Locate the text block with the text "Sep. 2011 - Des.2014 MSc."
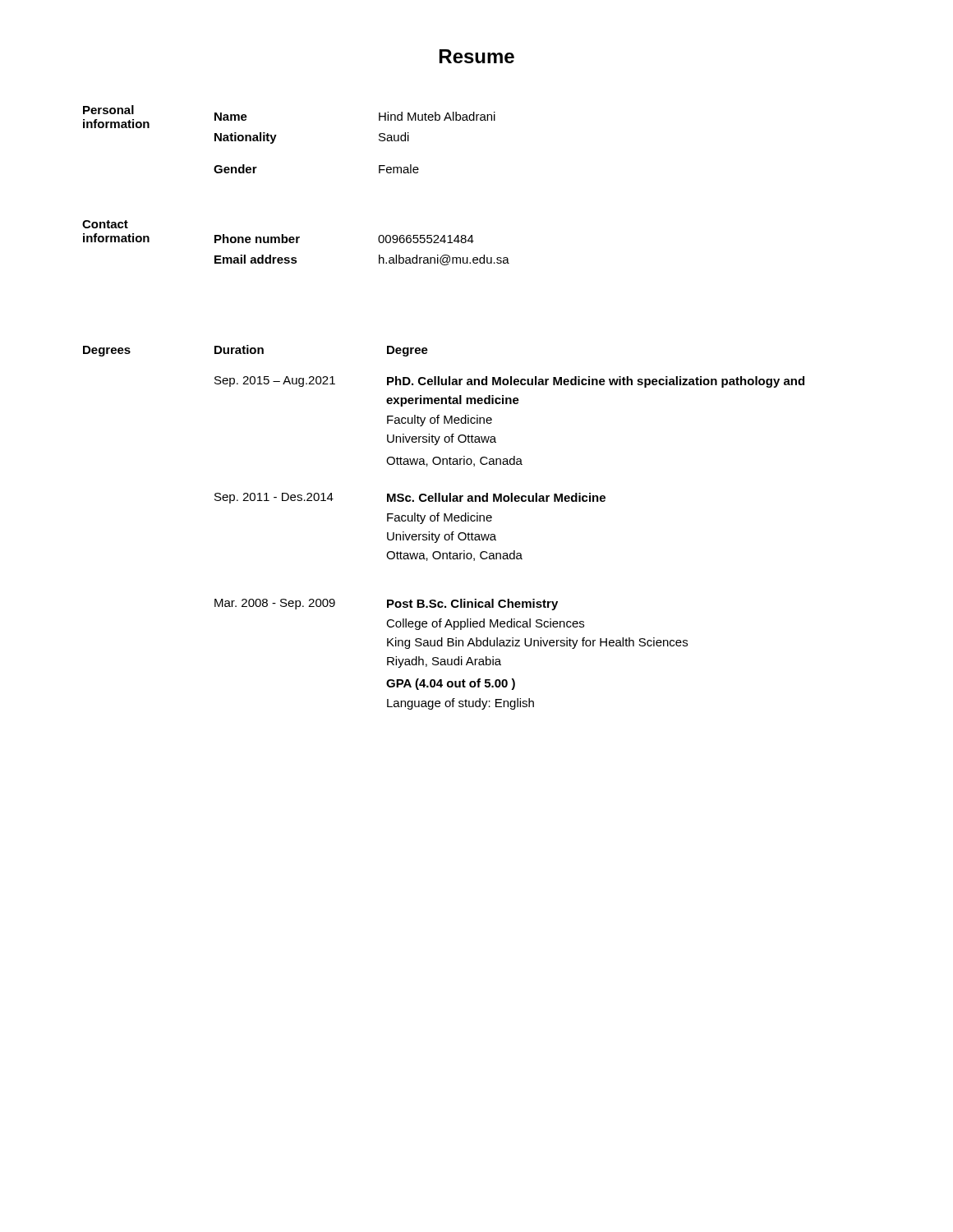 point(476,526)
